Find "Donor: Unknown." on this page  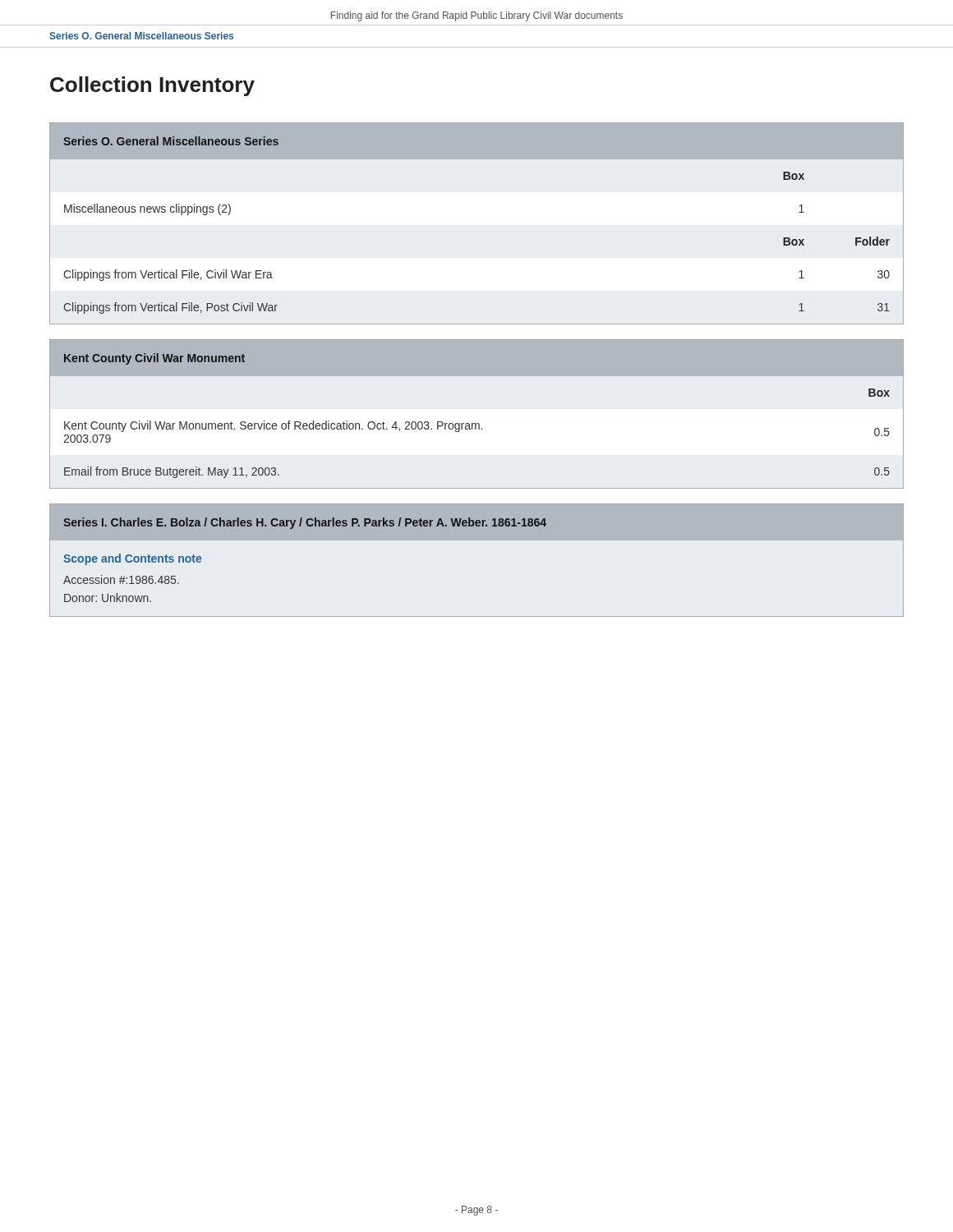[108, 598]
